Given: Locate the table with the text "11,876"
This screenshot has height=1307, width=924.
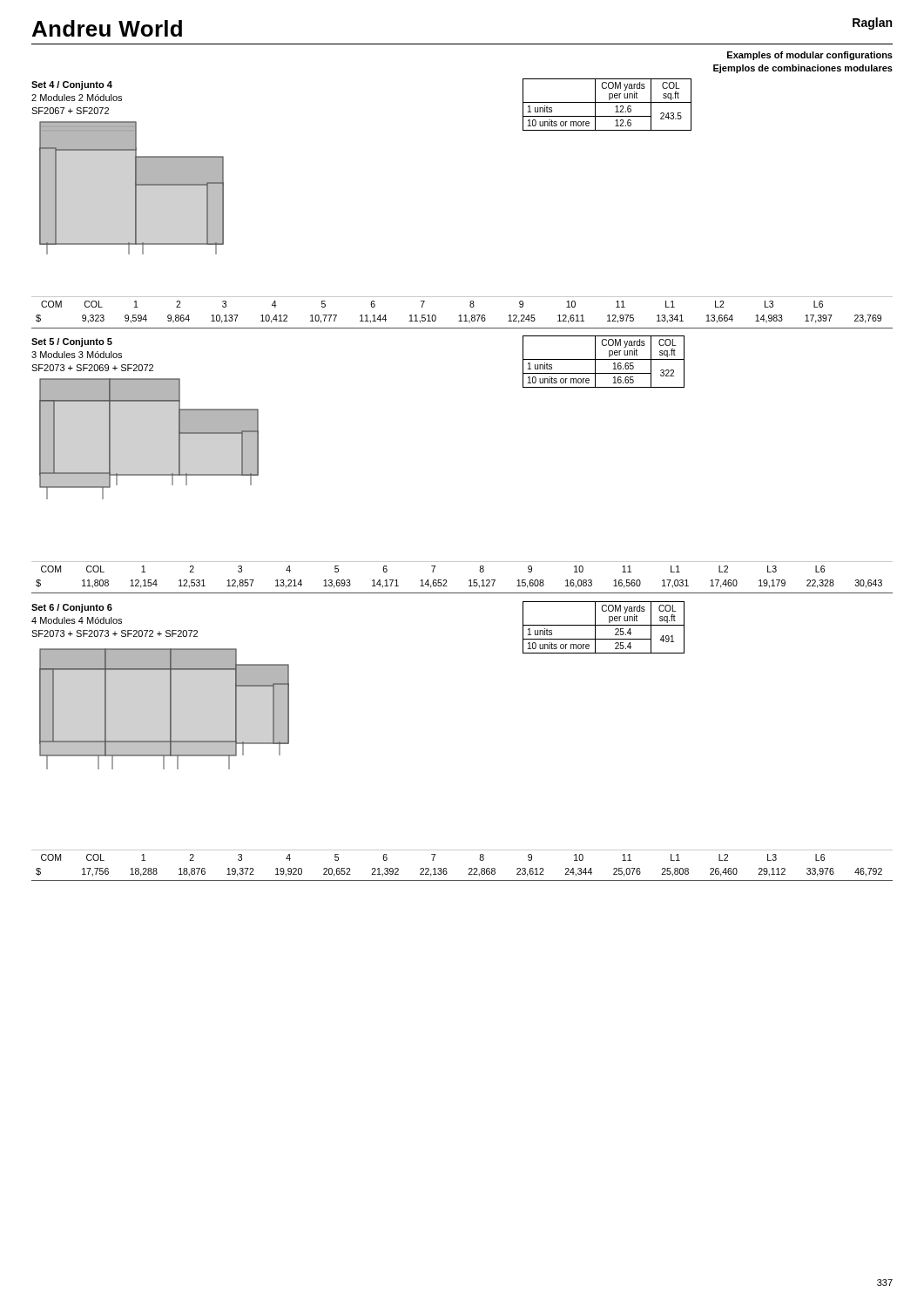Looking at the screenshot, I should 462,311.
